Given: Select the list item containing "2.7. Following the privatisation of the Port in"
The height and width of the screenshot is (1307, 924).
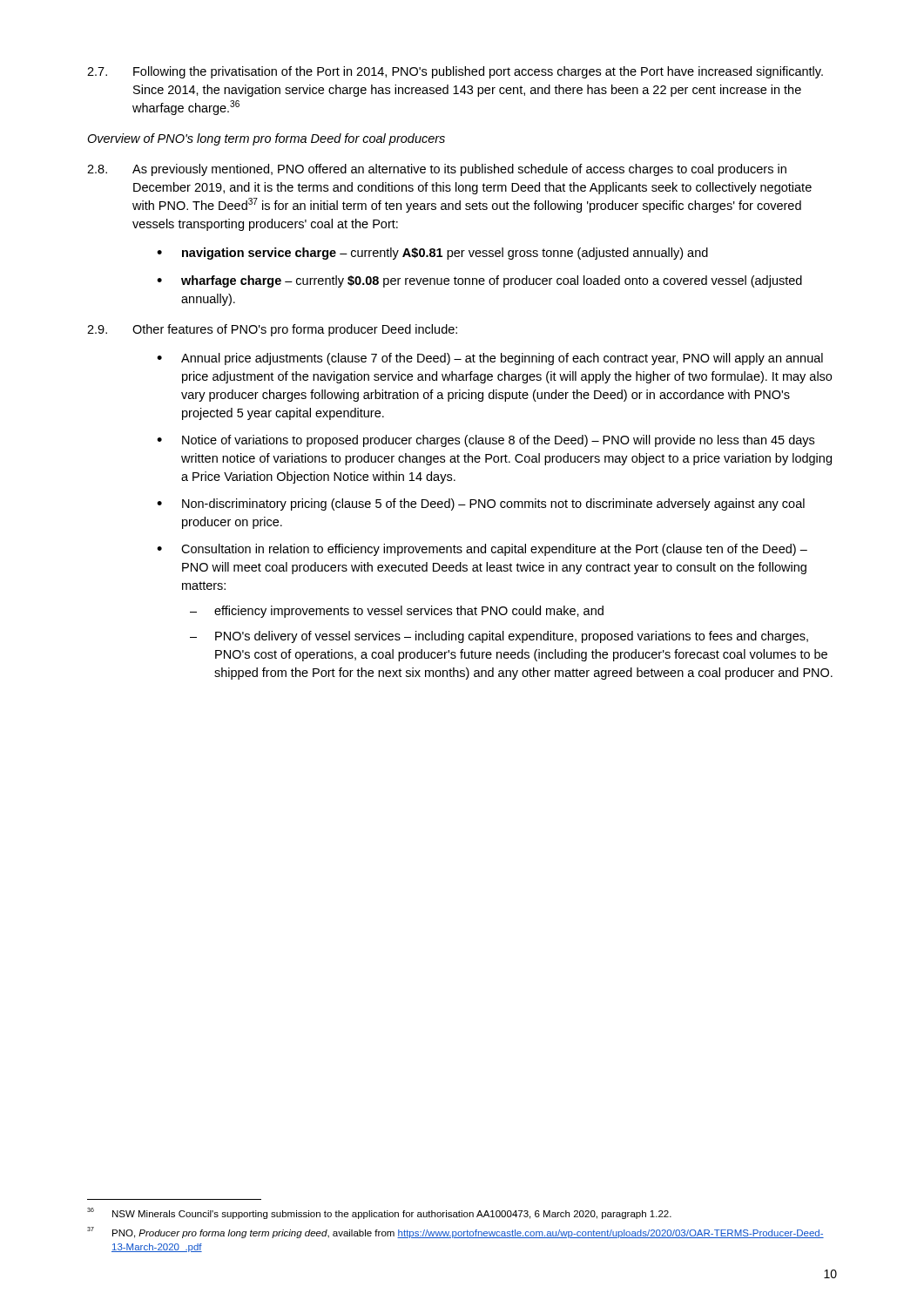Looking at the screenshot, I should pyautogui.click(x=462, y=90).
